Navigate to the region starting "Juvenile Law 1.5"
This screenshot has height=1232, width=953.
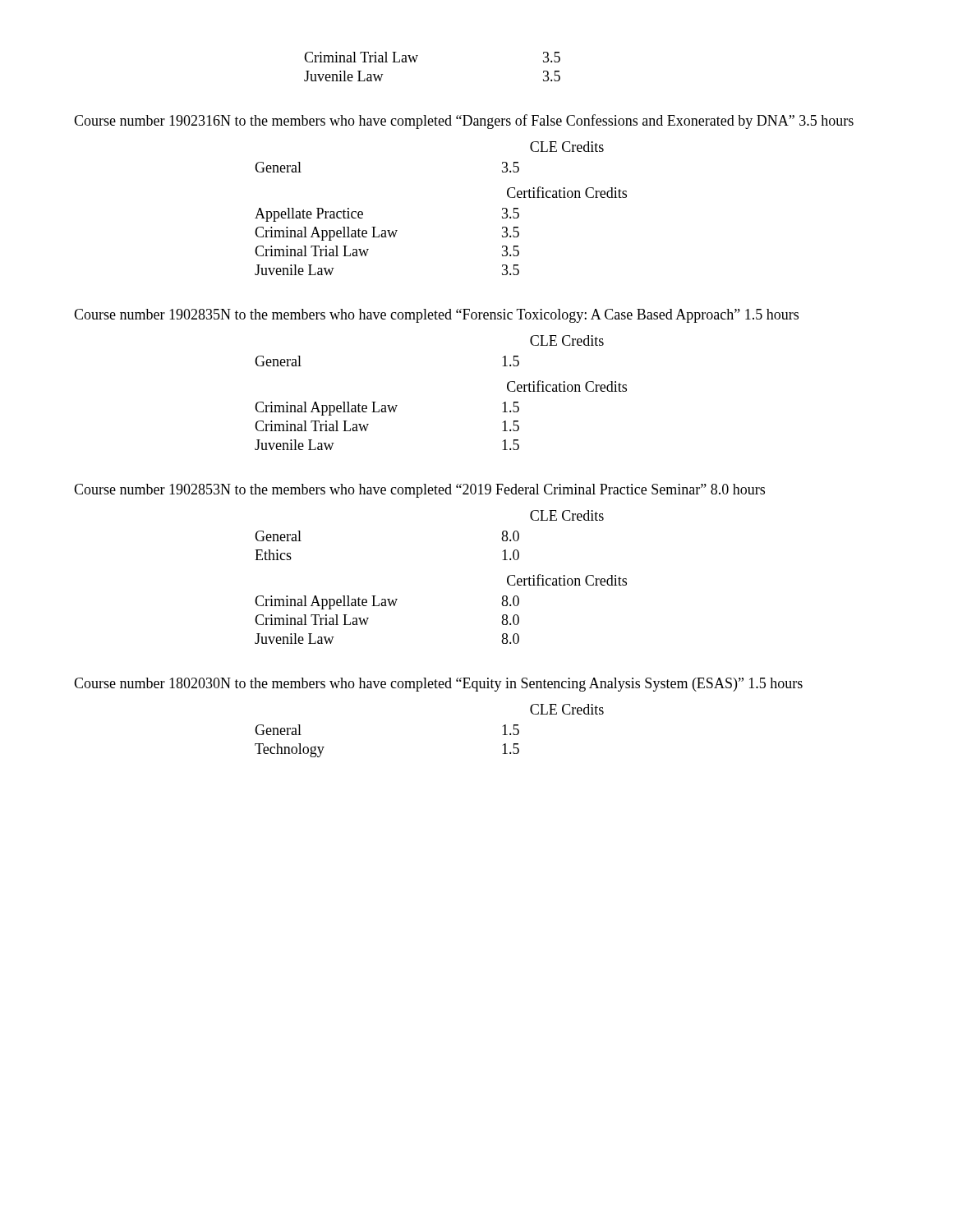point(280,445)
